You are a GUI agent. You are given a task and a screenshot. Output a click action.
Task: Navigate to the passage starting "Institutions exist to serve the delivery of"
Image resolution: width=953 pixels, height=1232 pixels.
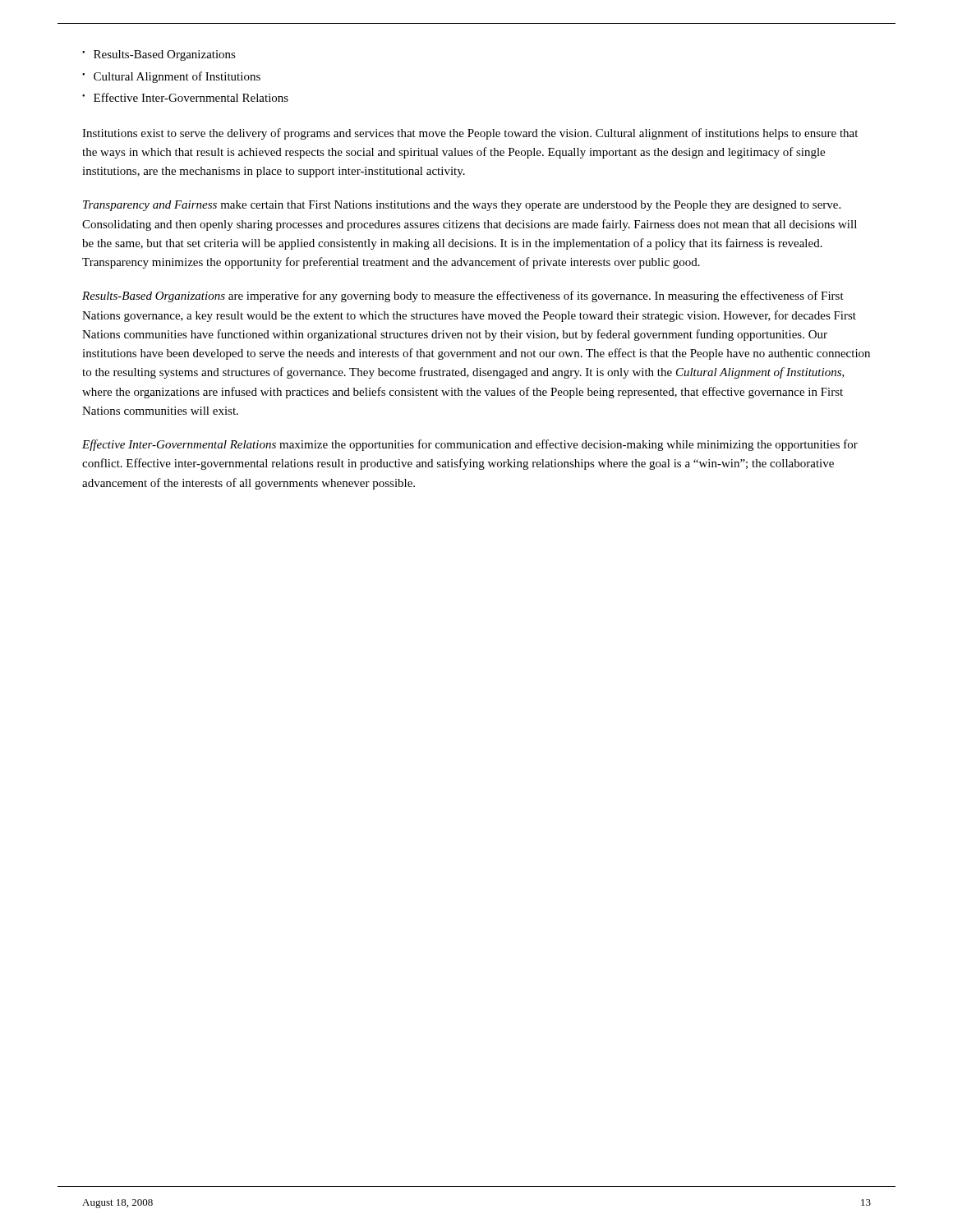(470, 152)
